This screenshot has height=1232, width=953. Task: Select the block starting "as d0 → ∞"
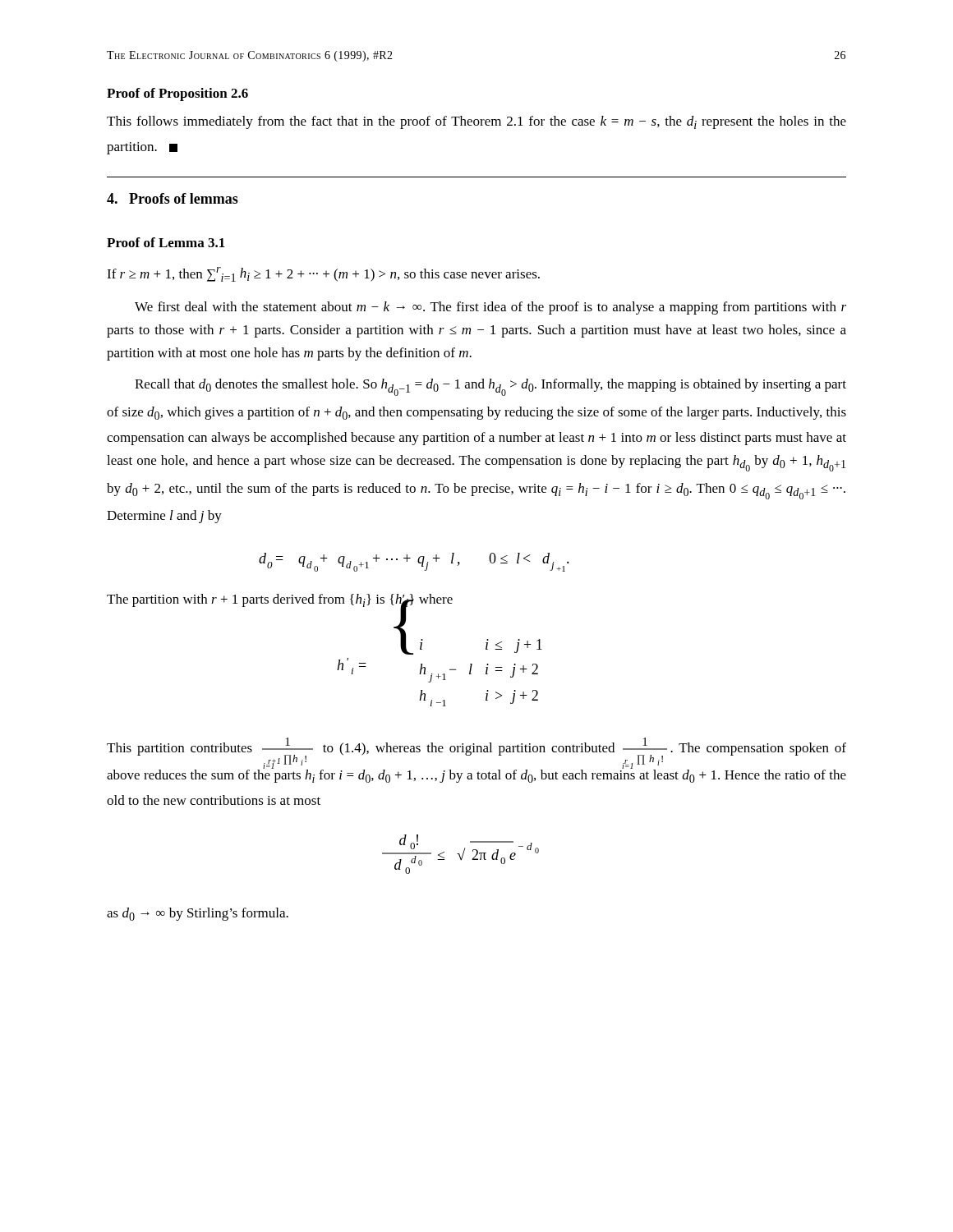coord(198,914)
